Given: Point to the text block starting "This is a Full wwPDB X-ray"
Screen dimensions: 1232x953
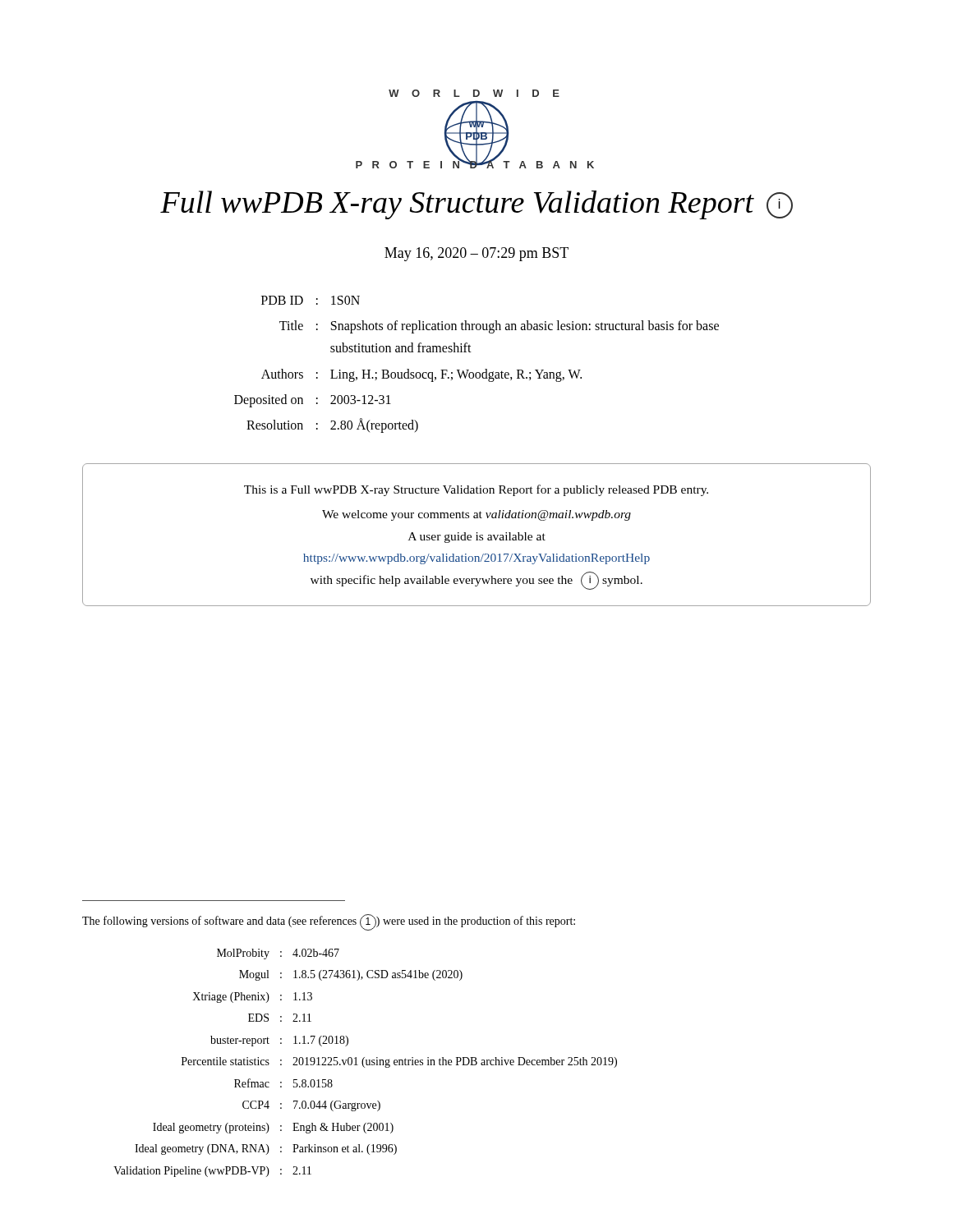Looking at the screenshot, I should 476,535.
